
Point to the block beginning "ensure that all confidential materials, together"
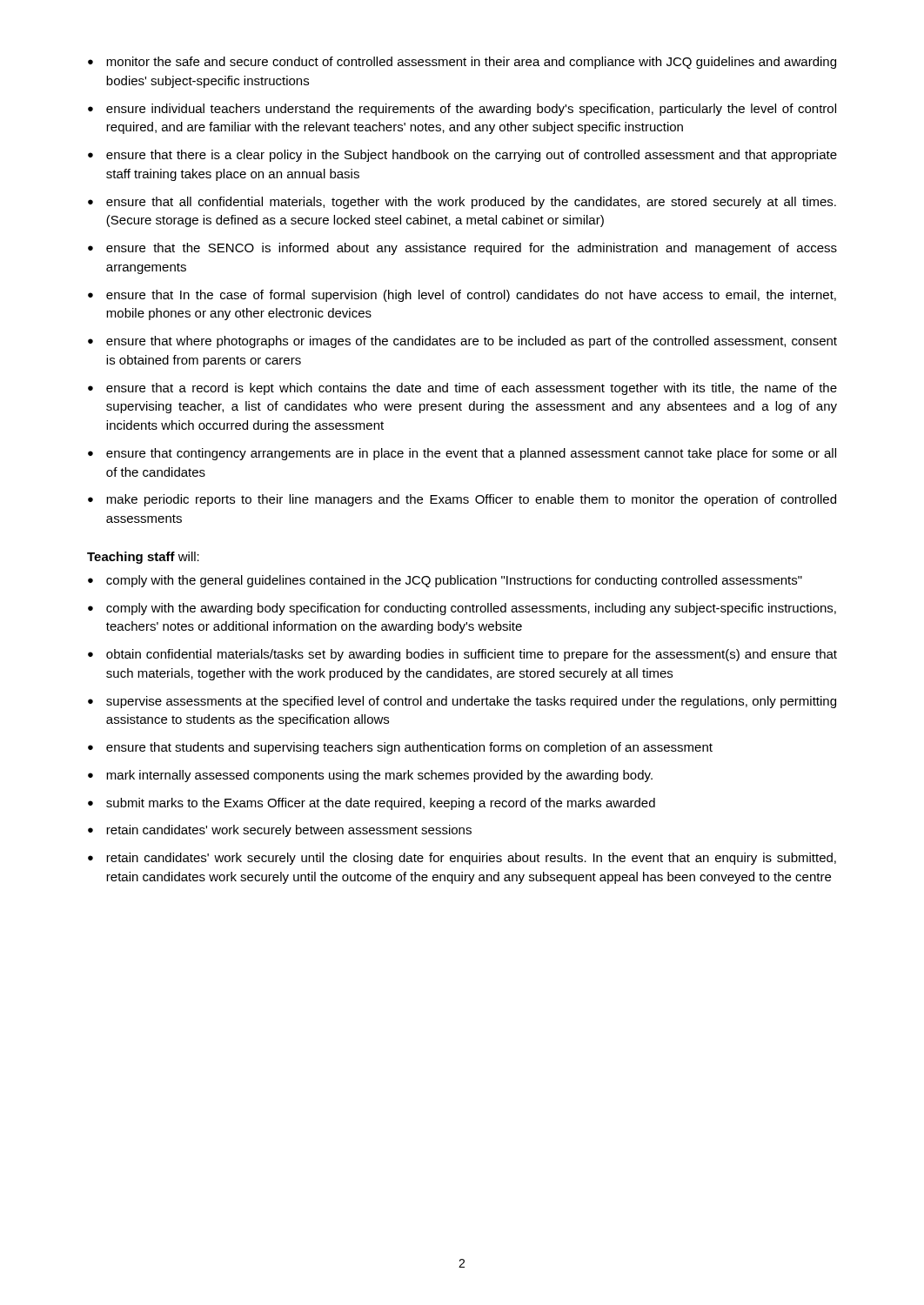[x=462, y=211]
